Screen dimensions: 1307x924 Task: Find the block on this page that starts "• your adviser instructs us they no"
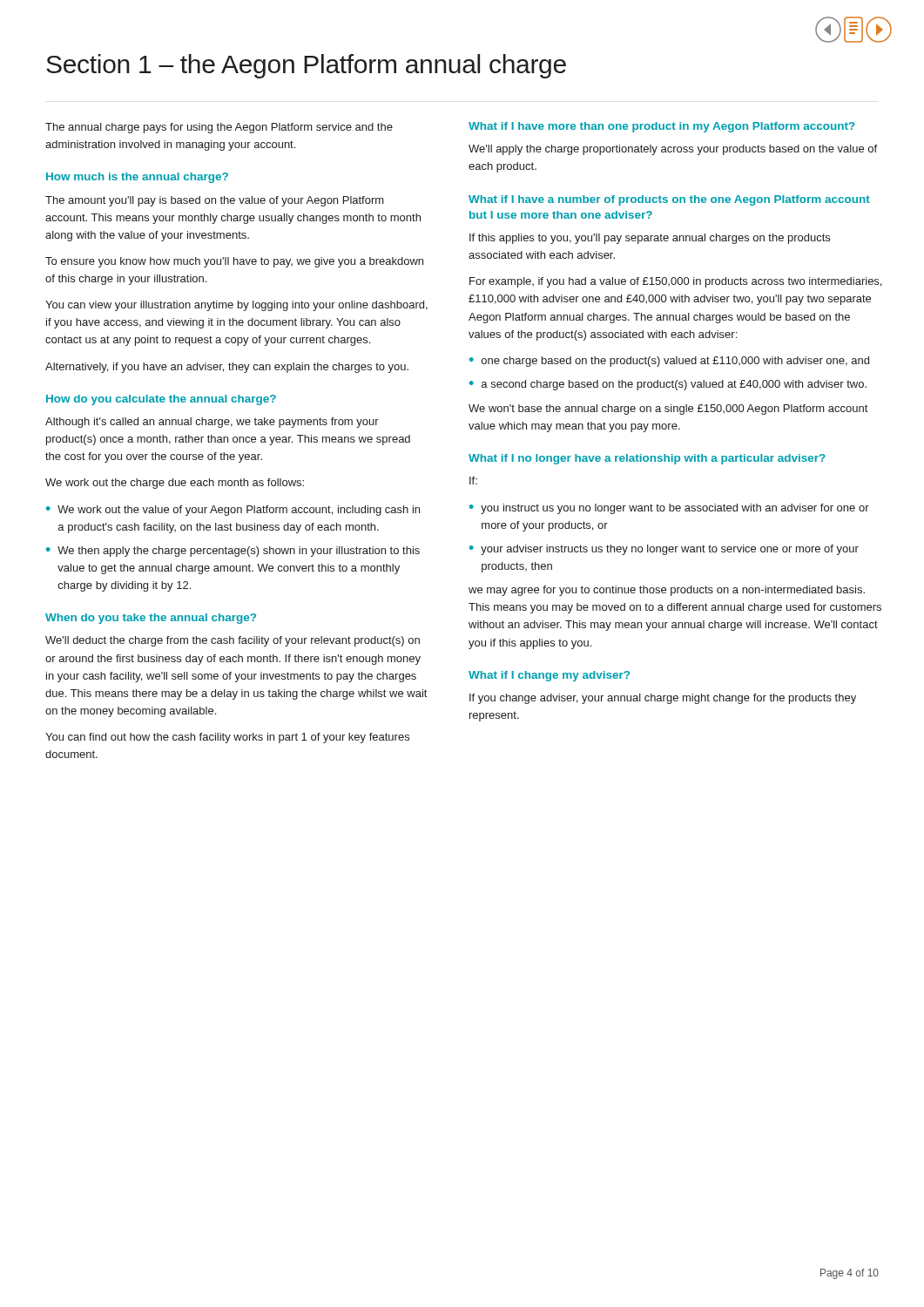click(676, 558)
